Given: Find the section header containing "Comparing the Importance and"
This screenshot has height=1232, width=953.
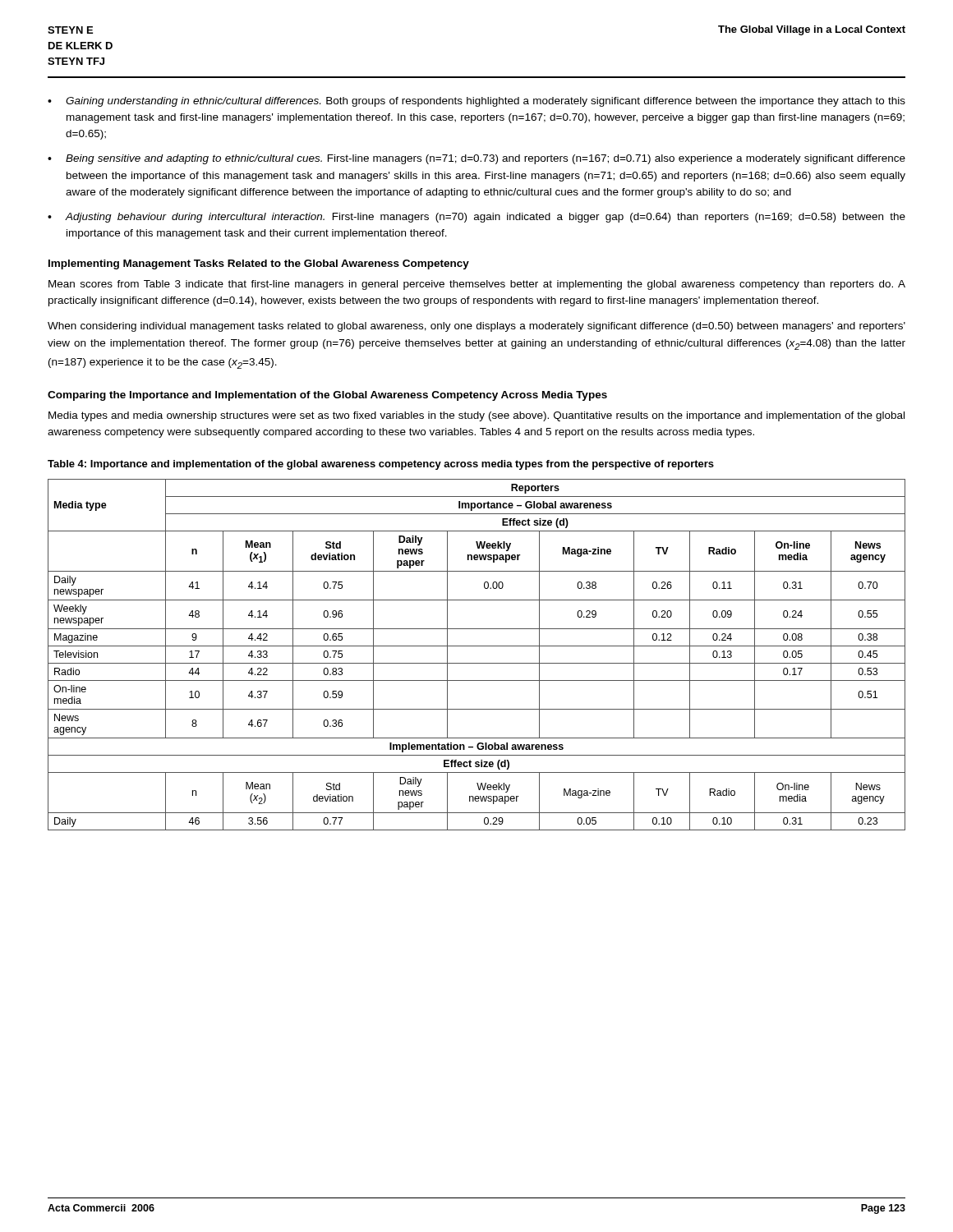Looking at the screenshot, I should point(327,394).
